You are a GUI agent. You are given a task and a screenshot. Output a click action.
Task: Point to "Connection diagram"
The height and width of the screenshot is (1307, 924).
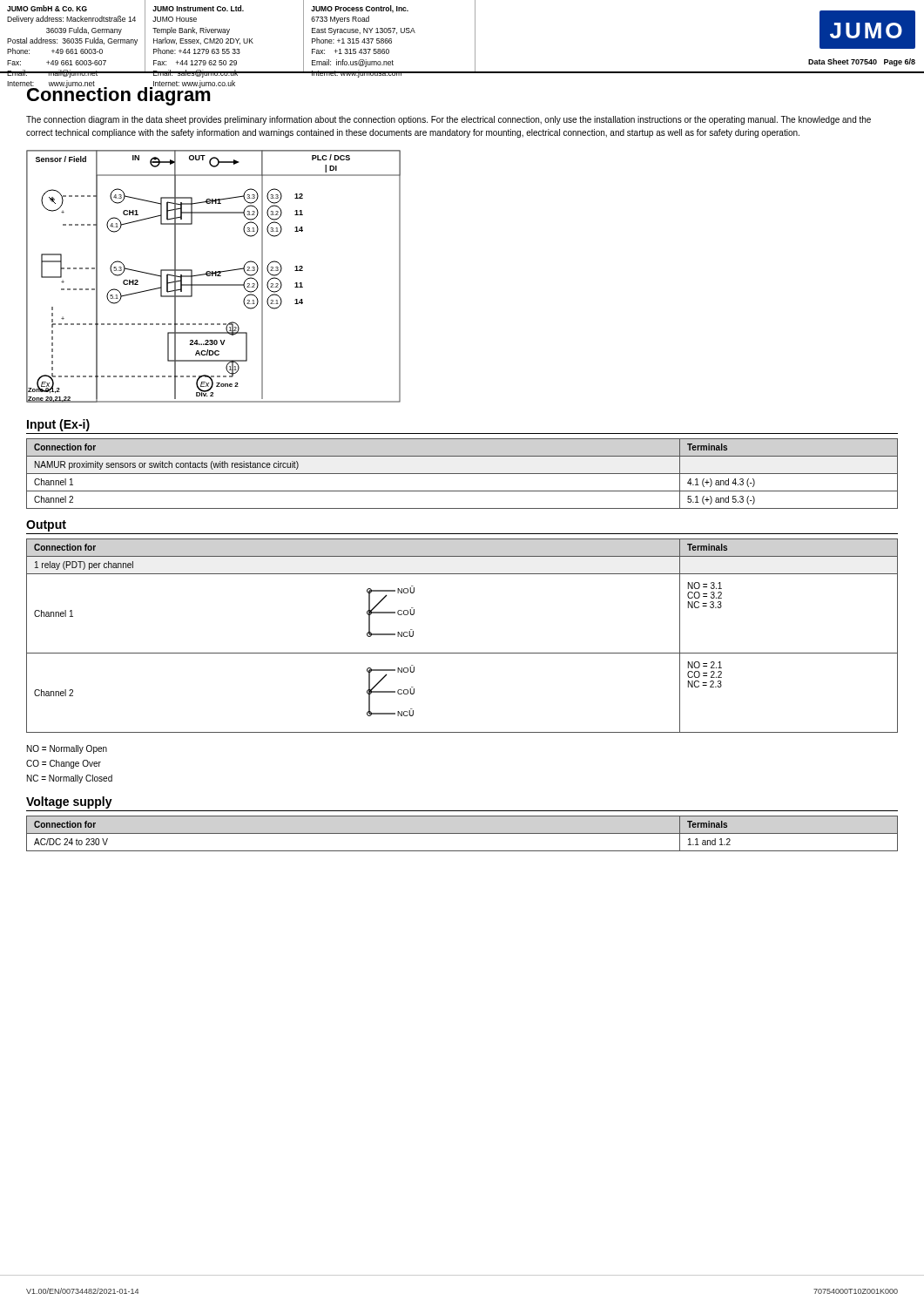[119, 95]
